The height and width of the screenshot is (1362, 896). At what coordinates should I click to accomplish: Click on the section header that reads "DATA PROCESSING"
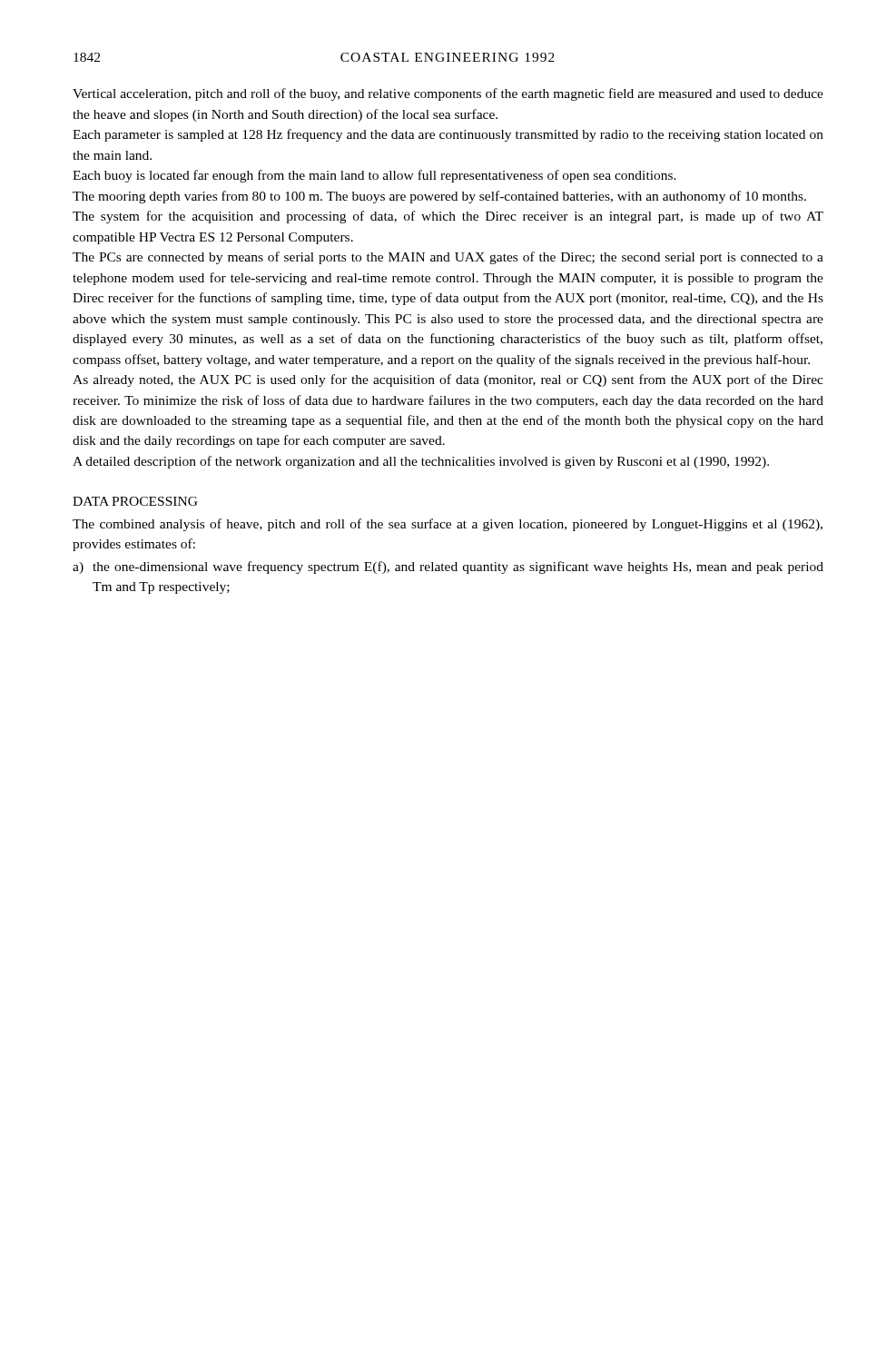click(x=135, y=501)
